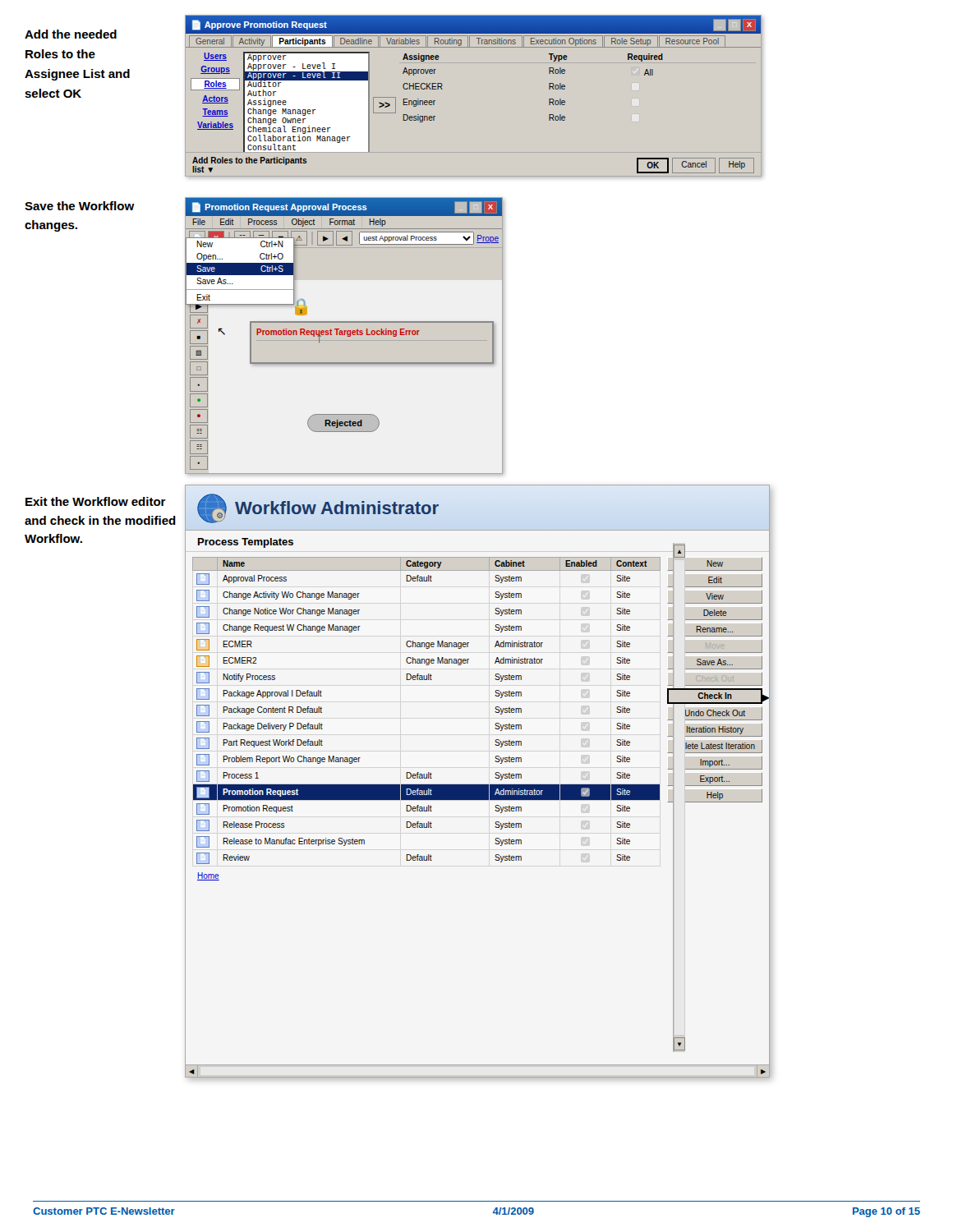Locate the region starting "Add the neededRoles to theAssignee List andselect"
The height and width of the screenshot is (1232, 953).
[77, 64]
